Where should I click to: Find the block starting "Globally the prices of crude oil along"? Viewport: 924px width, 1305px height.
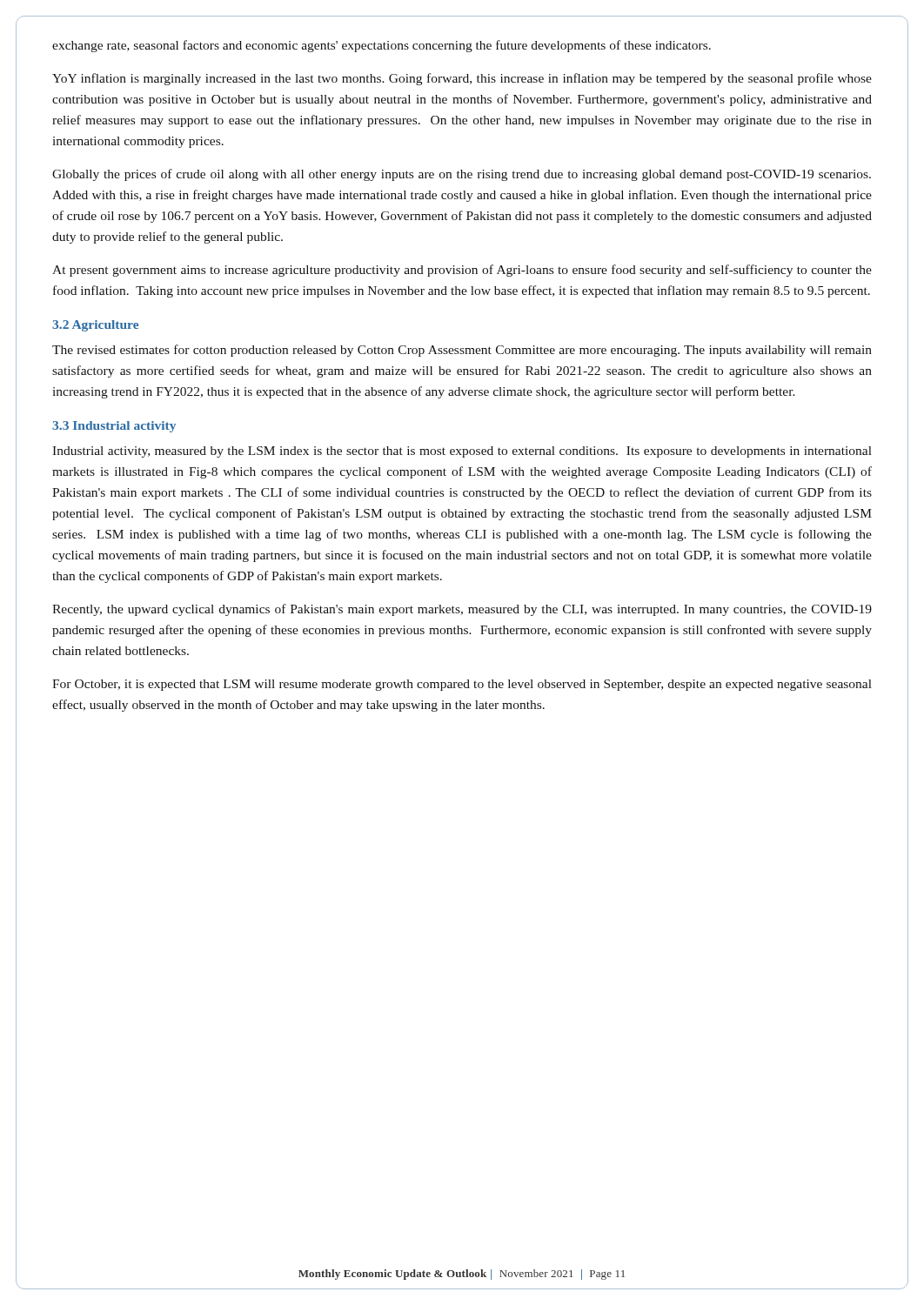[462, 205]
